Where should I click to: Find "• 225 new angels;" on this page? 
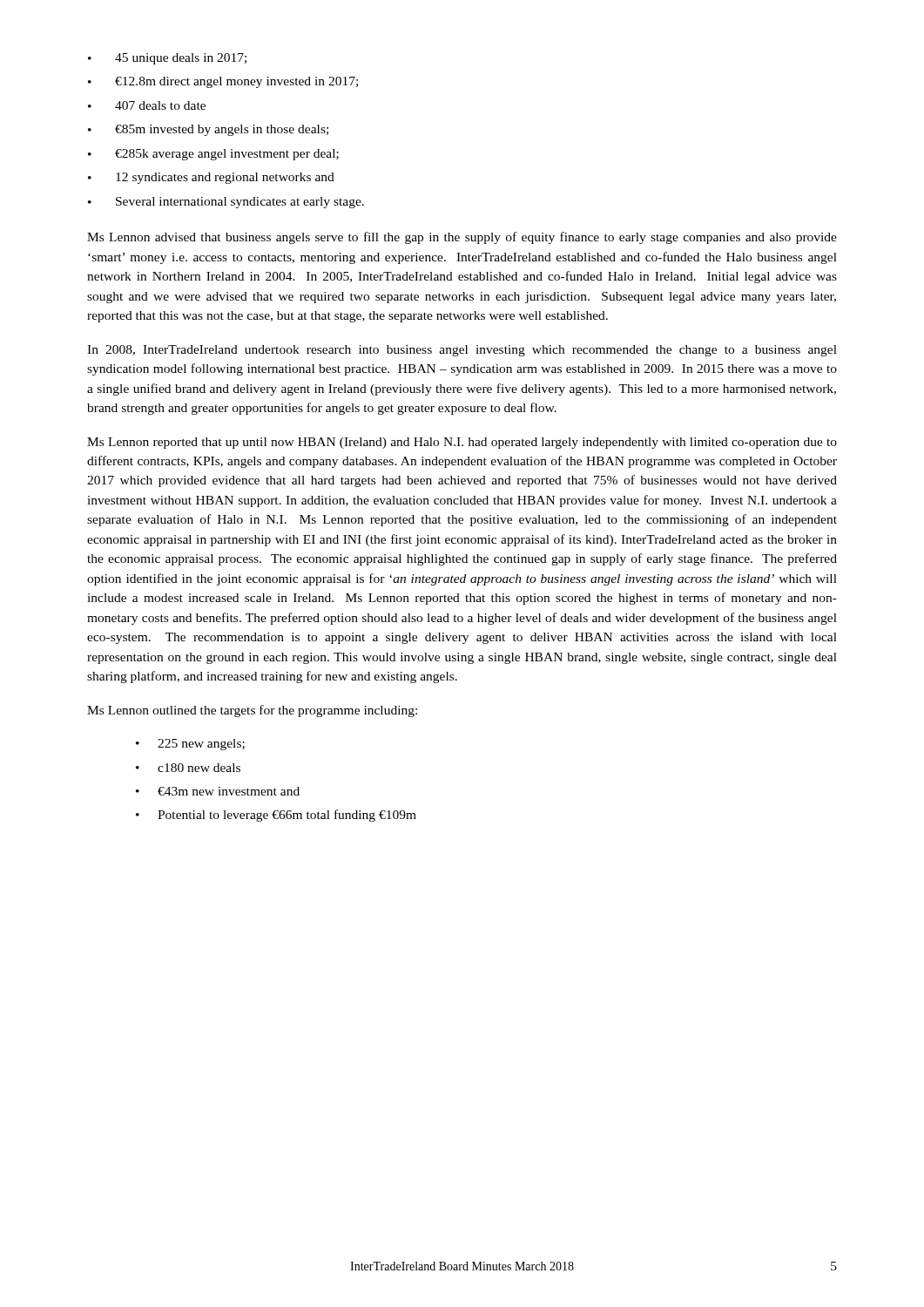point(190,745)
